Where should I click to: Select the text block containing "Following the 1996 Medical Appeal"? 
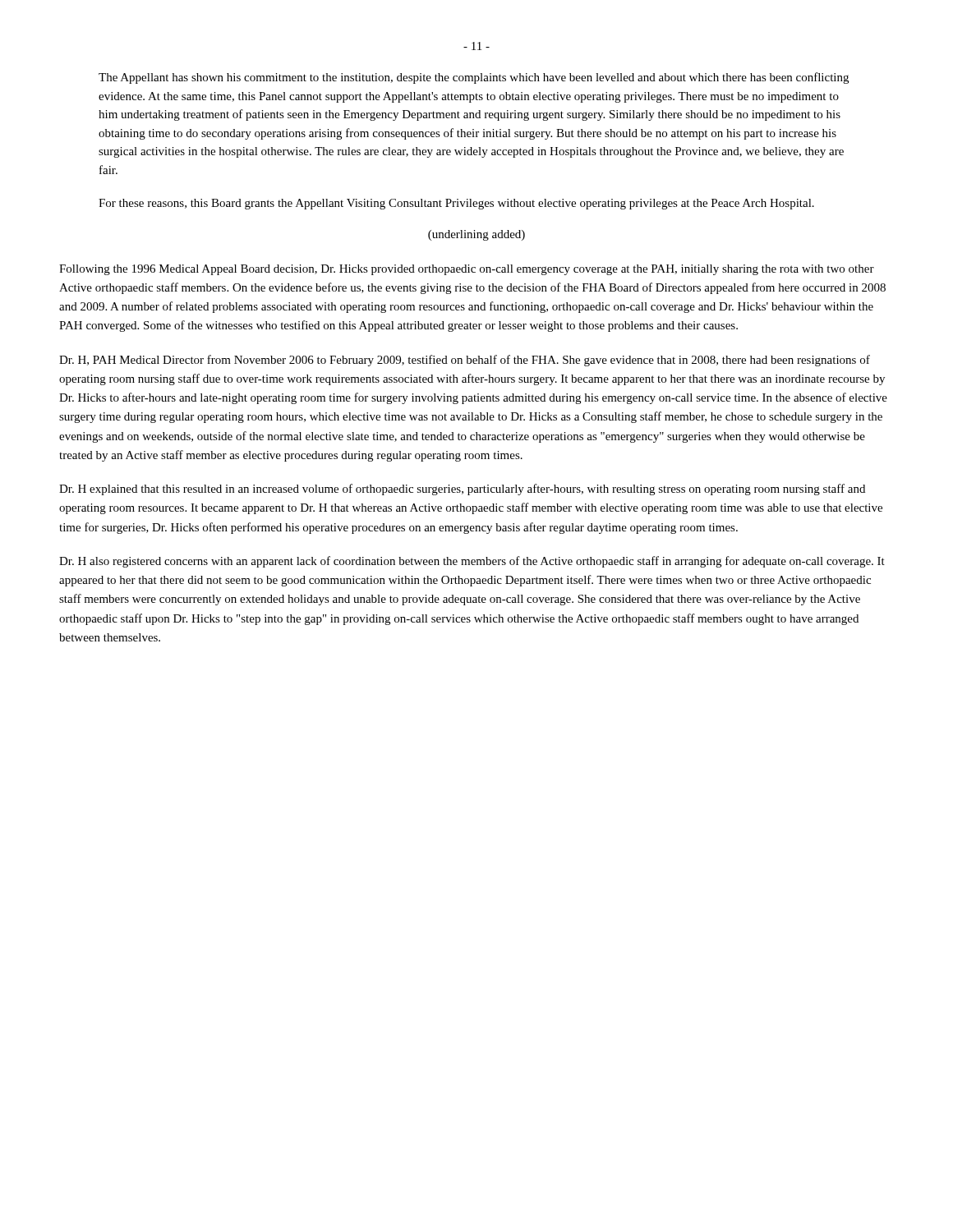pos(473,297)
